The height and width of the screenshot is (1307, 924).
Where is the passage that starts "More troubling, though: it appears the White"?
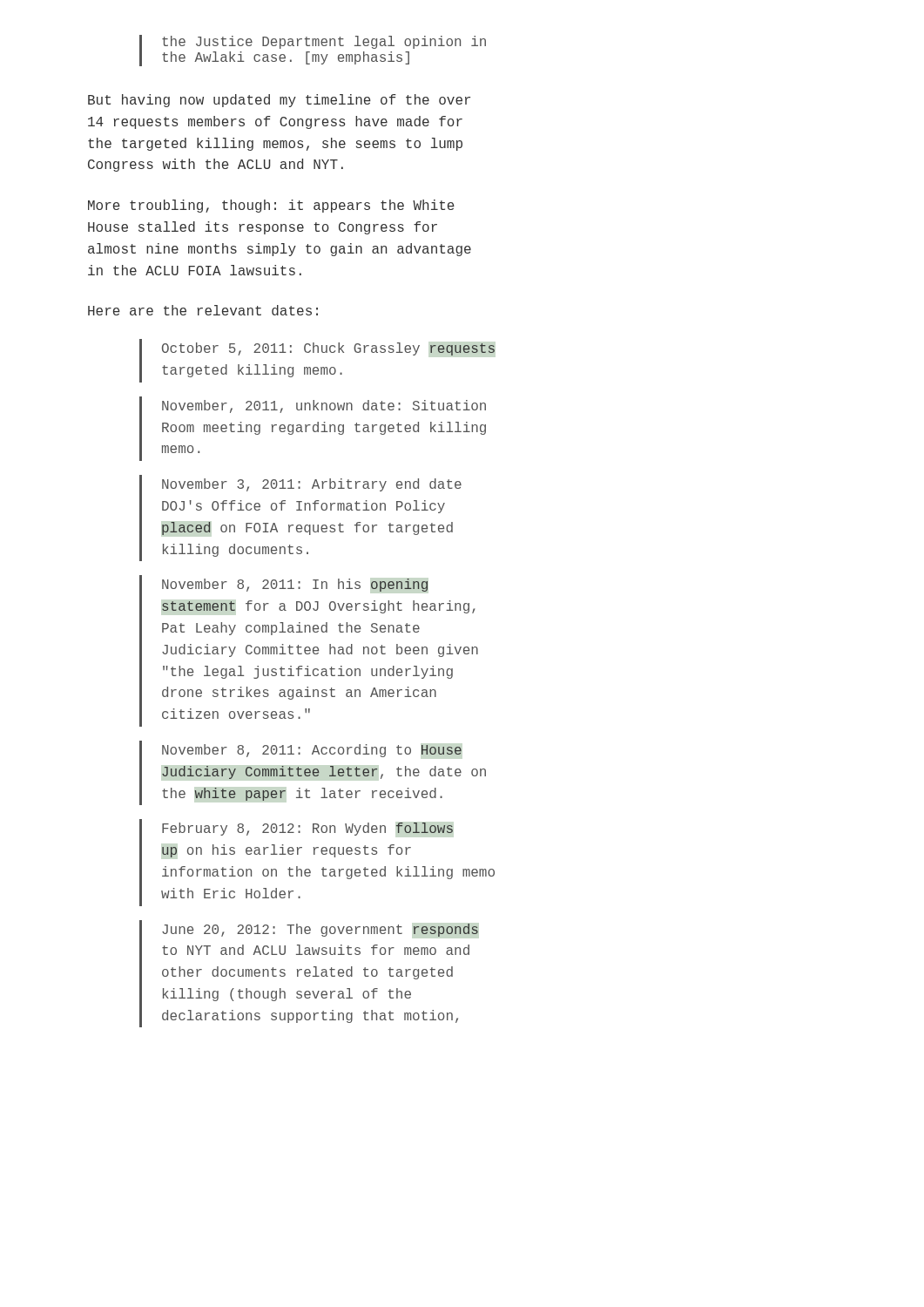pos(279,239)
